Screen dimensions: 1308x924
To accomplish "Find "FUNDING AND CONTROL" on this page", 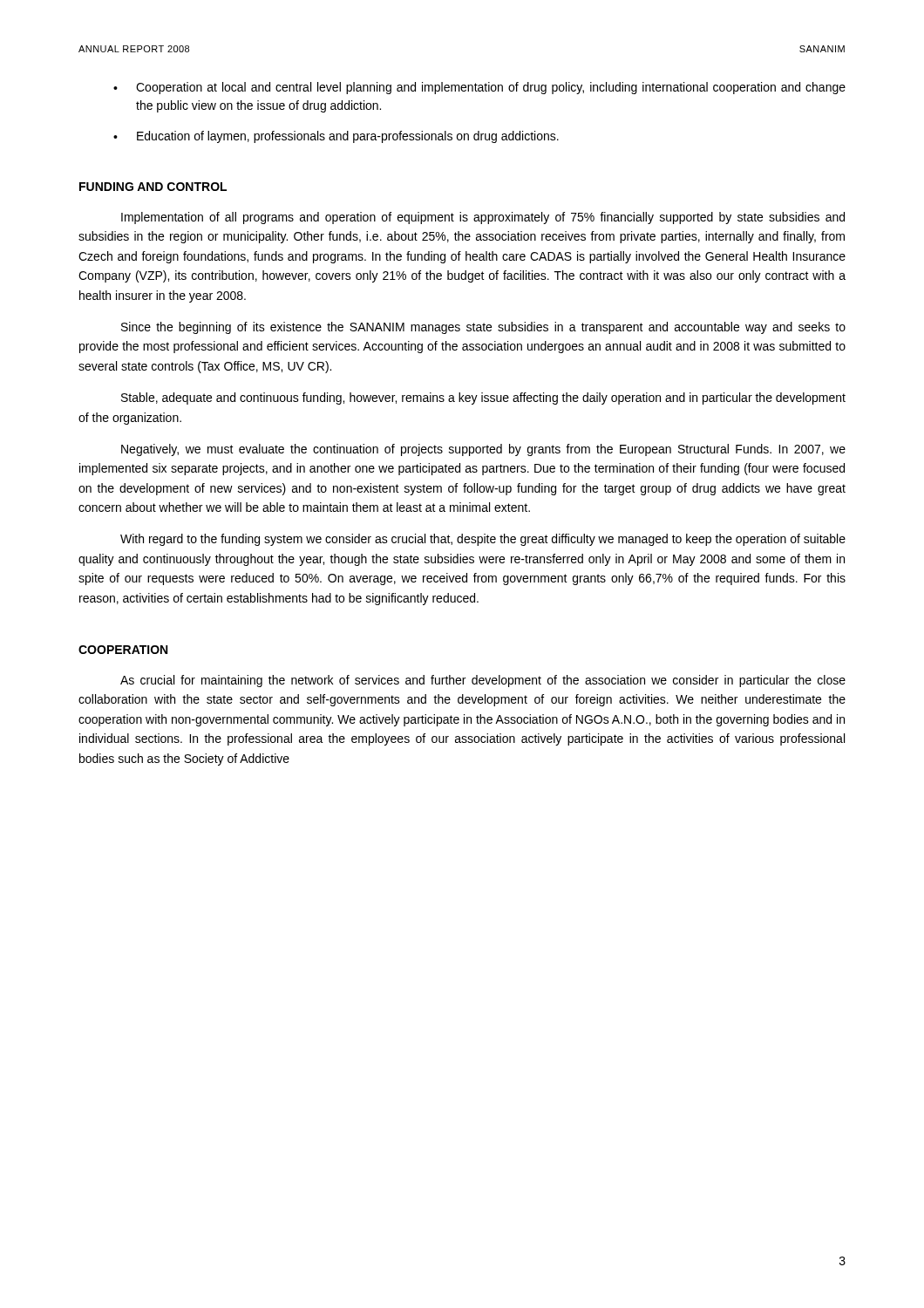I will 153,187.
